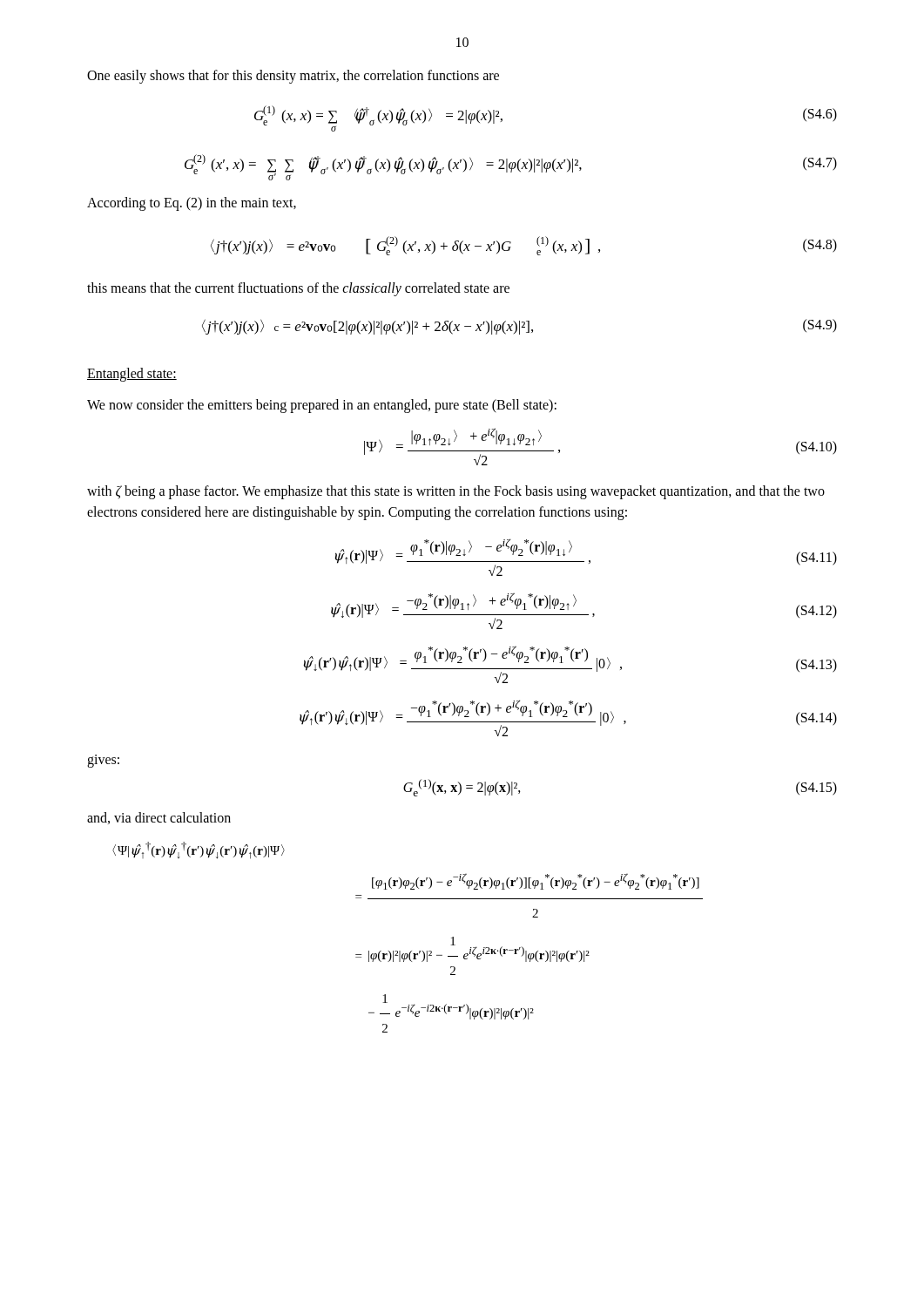The width and height of the screenshot is (924, 1307).
Task: Select the section header containing "Entangled state:"
Action: point(132,373)
